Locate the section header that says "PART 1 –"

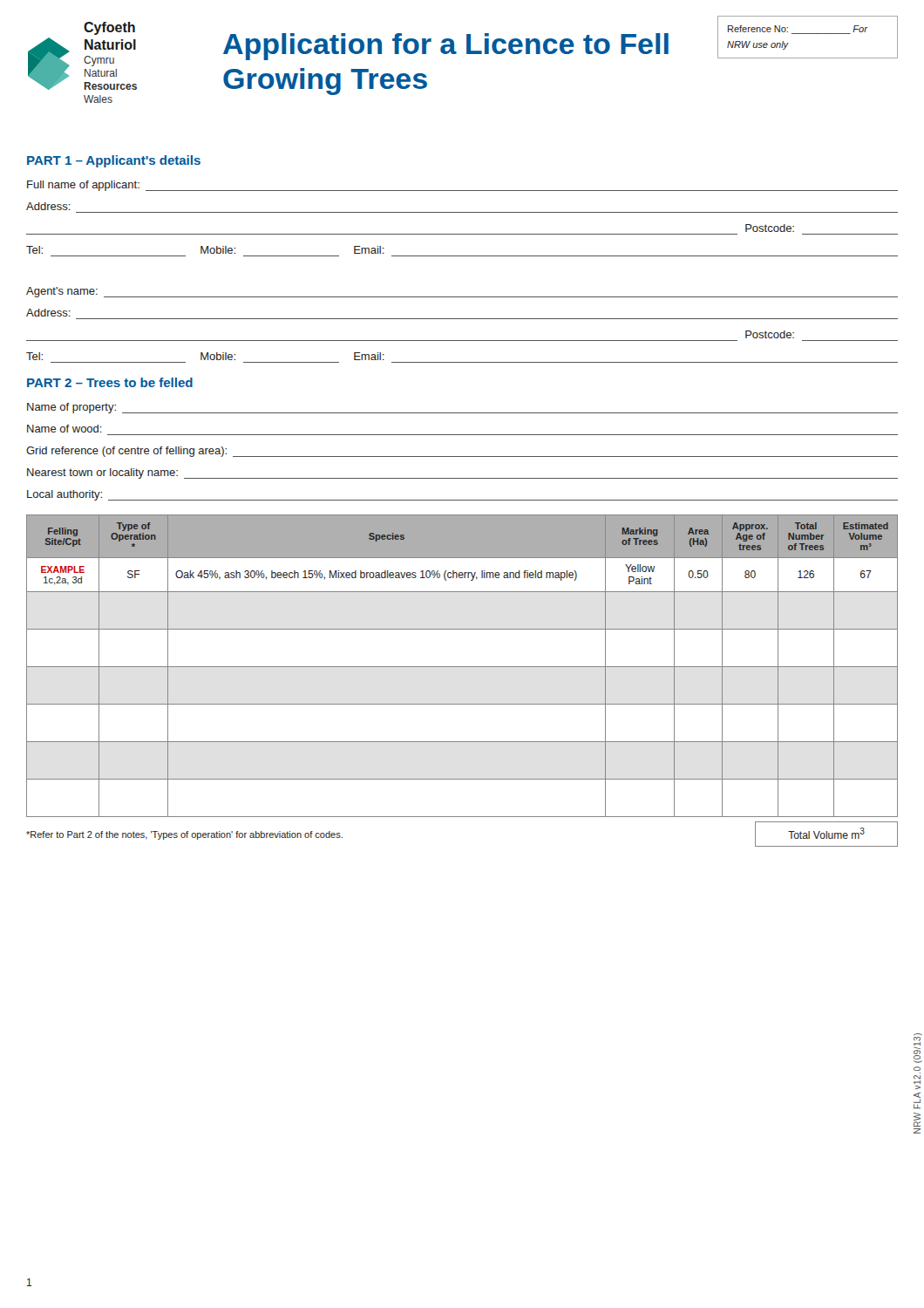[113, 160]
